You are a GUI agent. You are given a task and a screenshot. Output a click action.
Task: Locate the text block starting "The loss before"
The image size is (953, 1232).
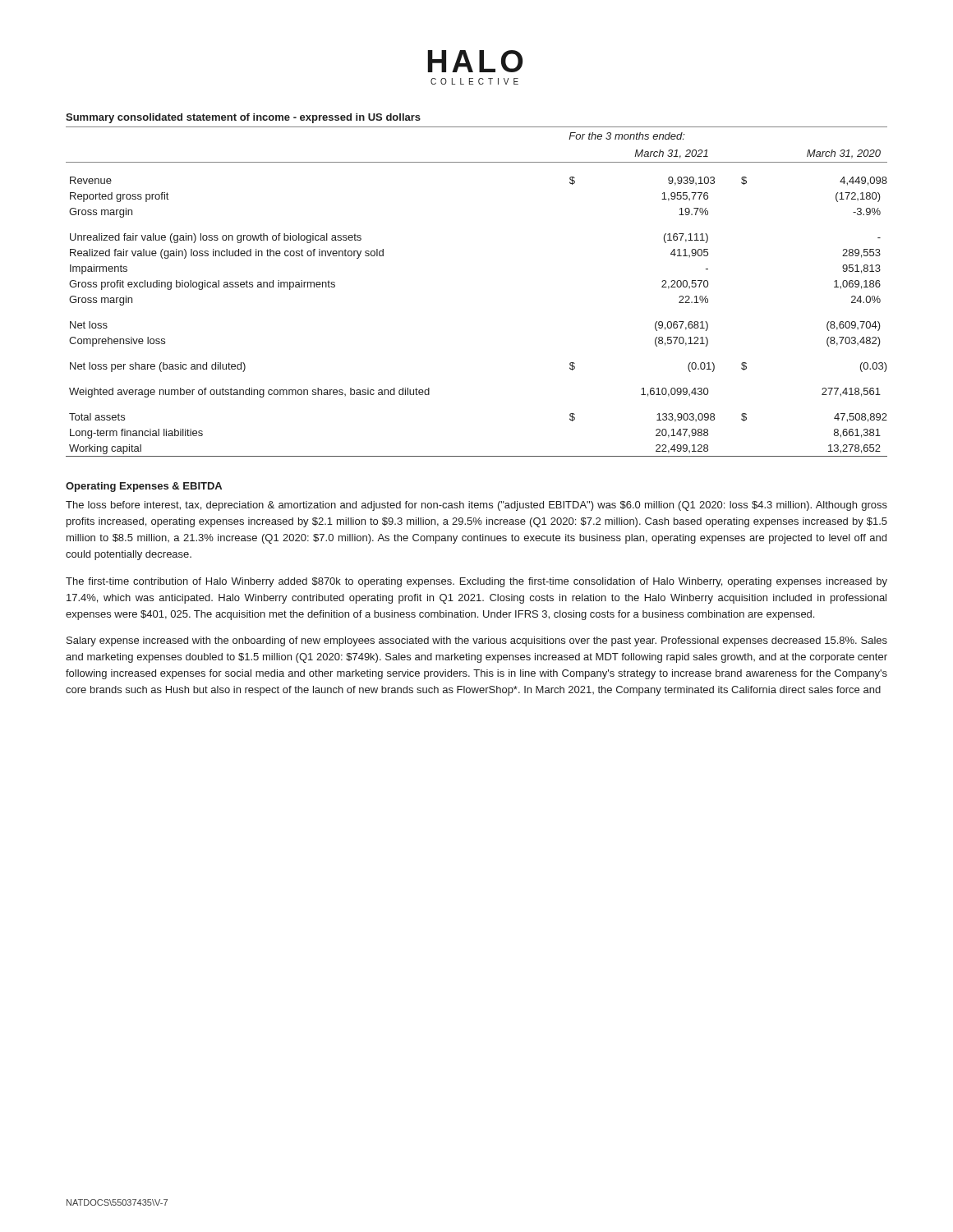click(x=476, y=530)
